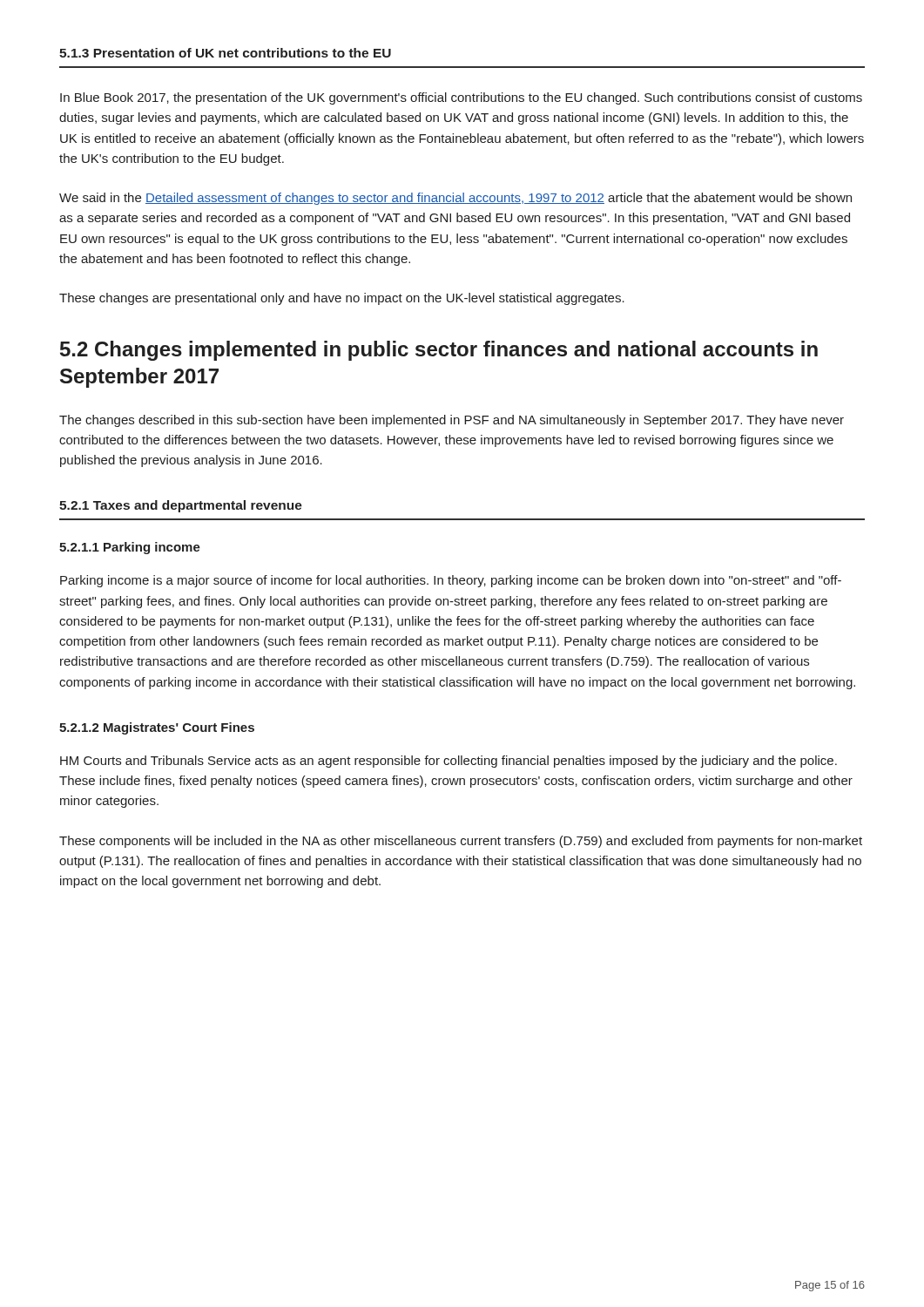Navigate to the element starting "5.2.1.1 Parking income"
The height and width of the screenshot is (1307, 924).
pyautogui.click(x=130, y=547)
